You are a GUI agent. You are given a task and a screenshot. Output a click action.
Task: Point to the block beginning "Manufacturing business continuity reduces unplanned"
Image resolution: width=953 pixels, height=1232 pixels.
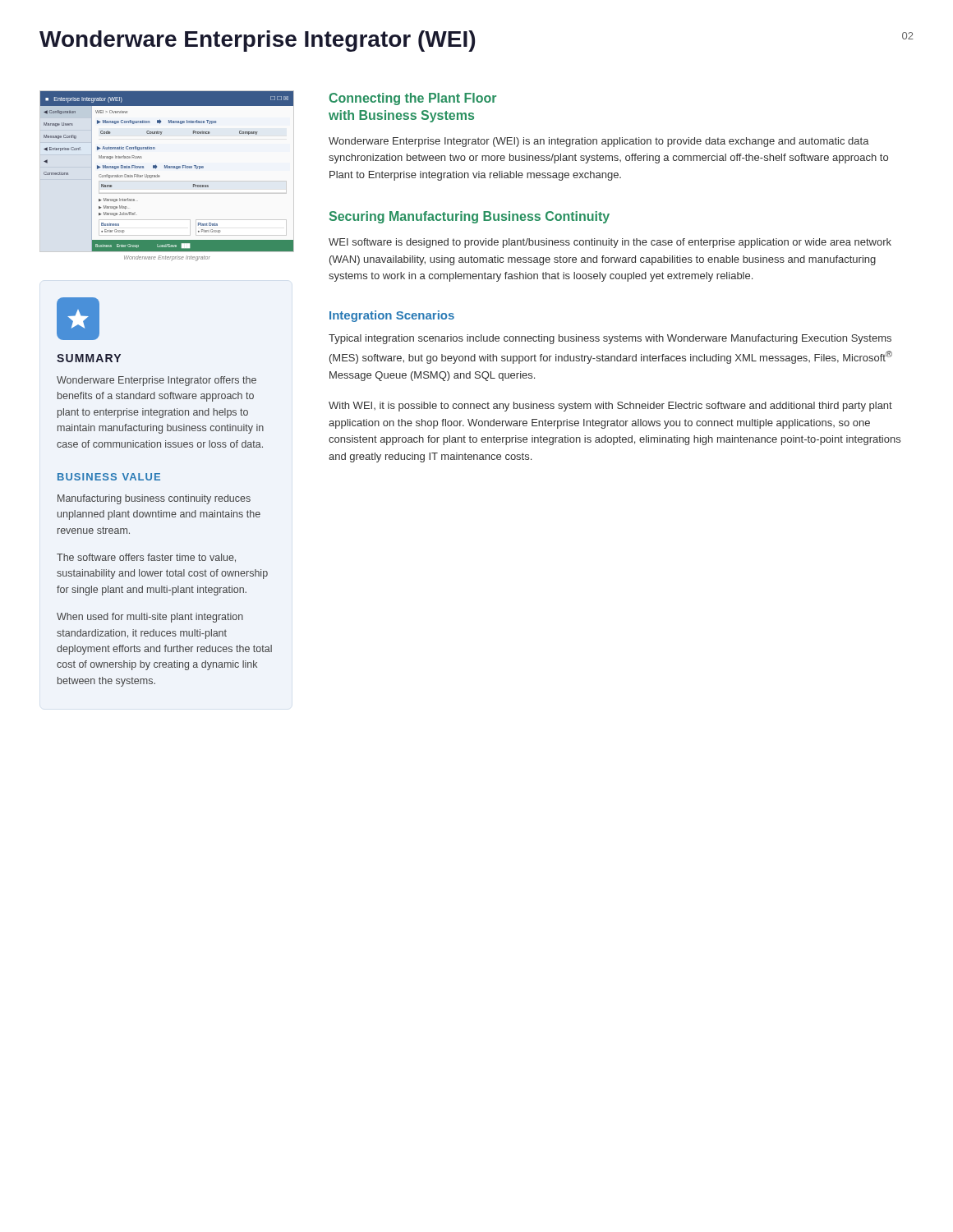coord(159,514)
